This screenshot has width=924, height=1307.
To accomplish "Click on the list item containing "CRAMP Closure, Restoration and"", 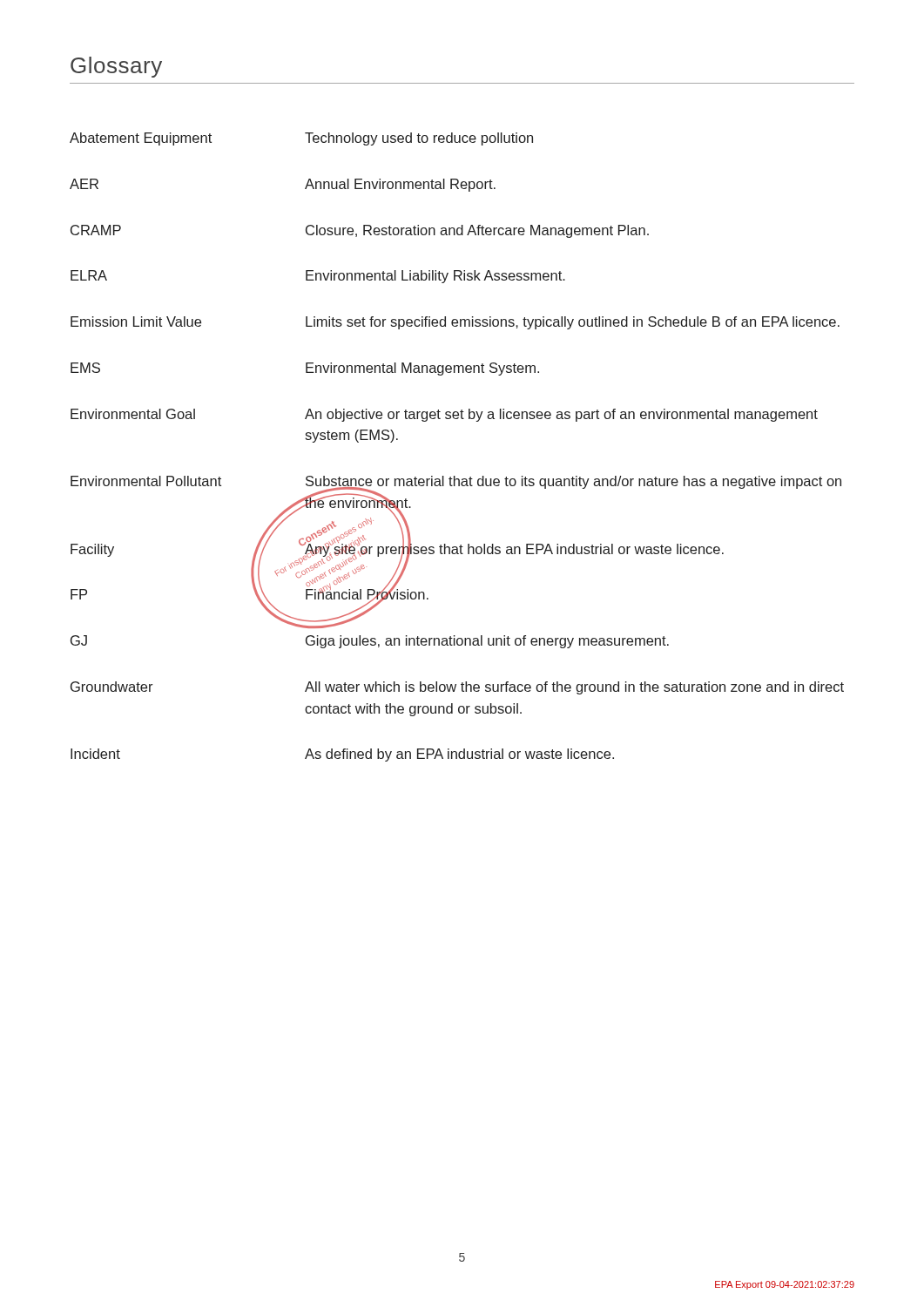I will click(462, 230).
